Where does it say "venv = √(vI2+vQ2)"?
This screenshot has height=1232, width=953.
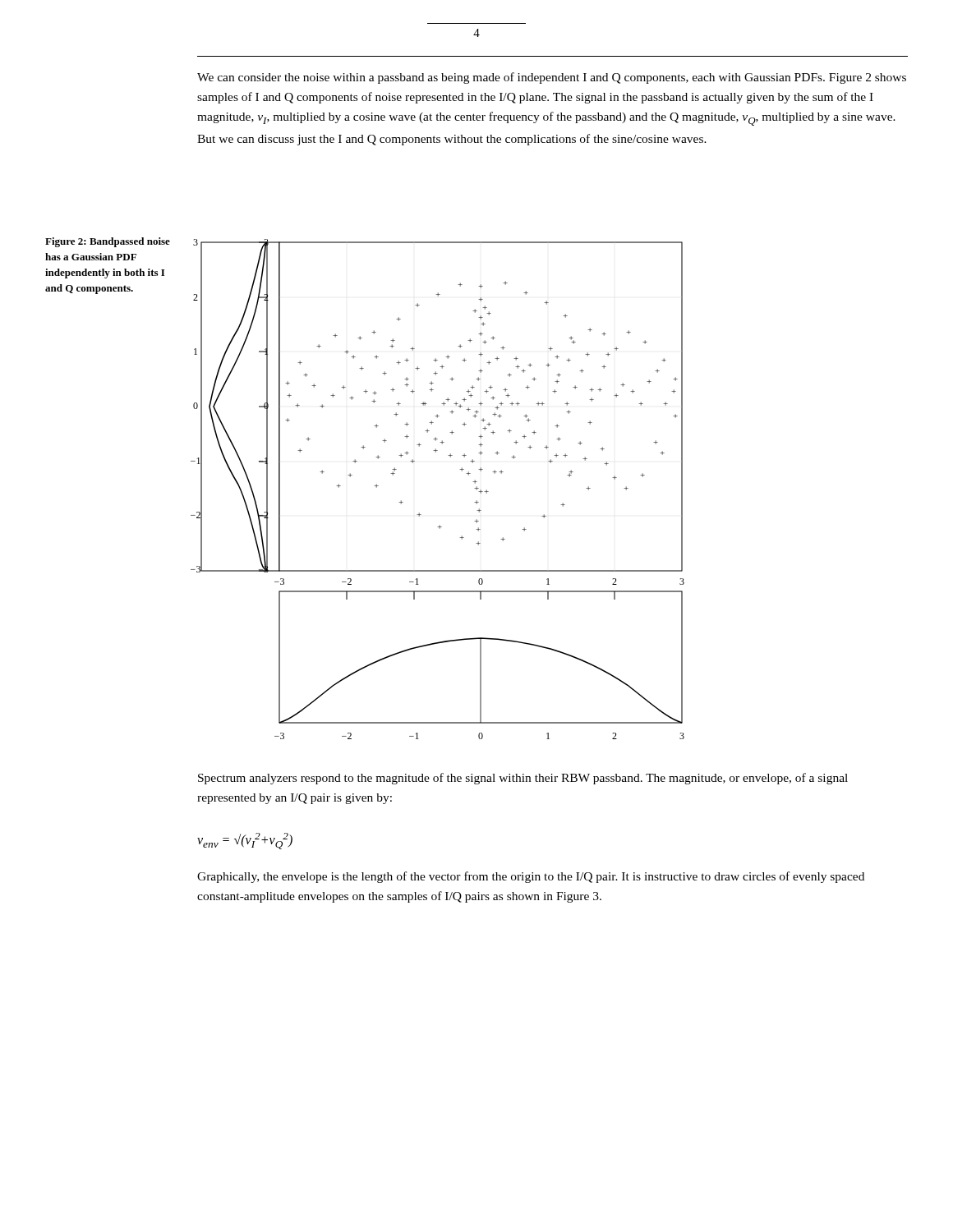tap(245, 840)
